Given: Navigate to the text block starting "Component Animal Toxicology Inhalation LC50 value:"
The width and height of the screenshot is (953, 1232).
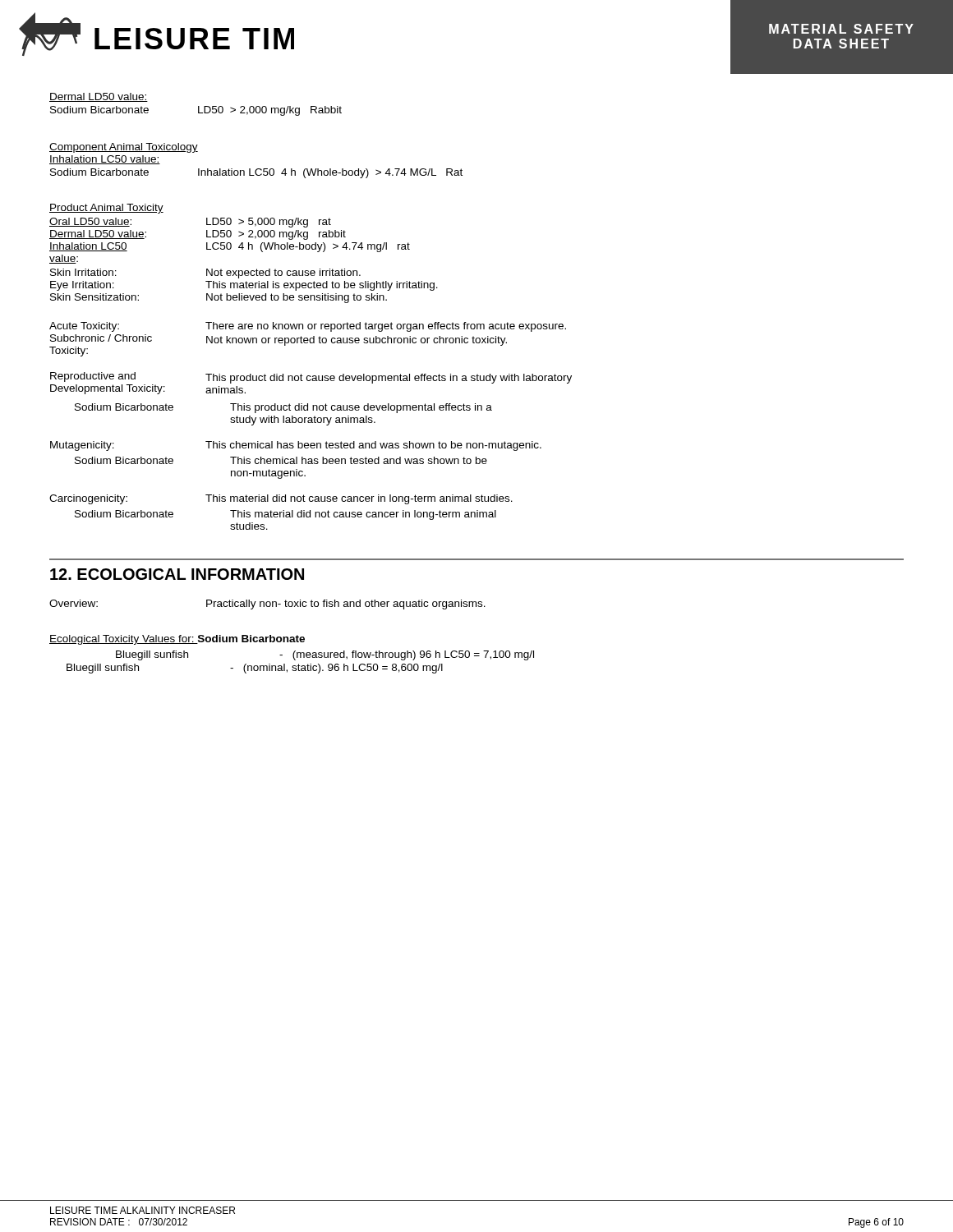Looking at the screenshot, I should [x=124, y=148].
